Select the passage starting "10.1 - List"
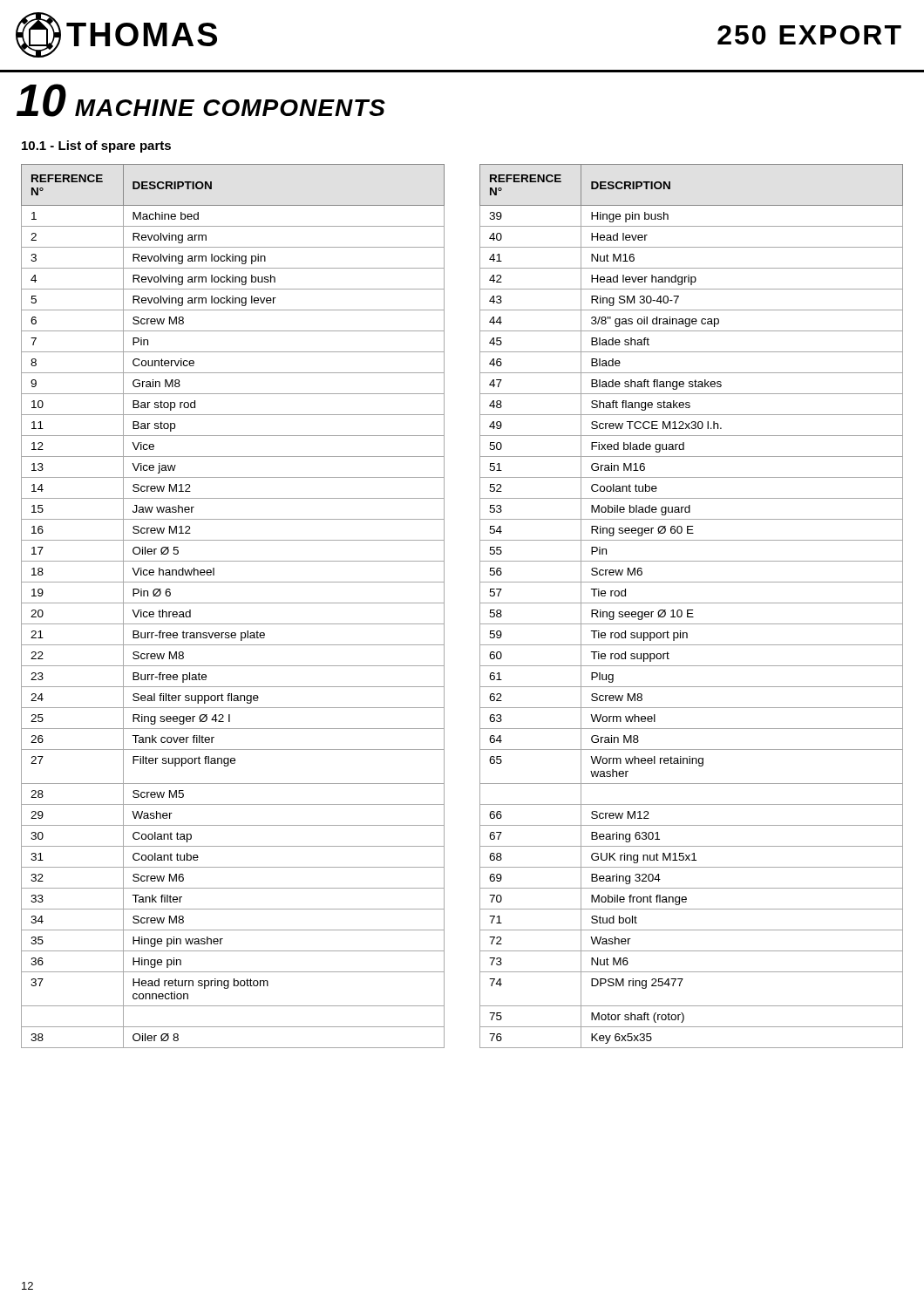 pyautogui.click(x=96, y=145)
